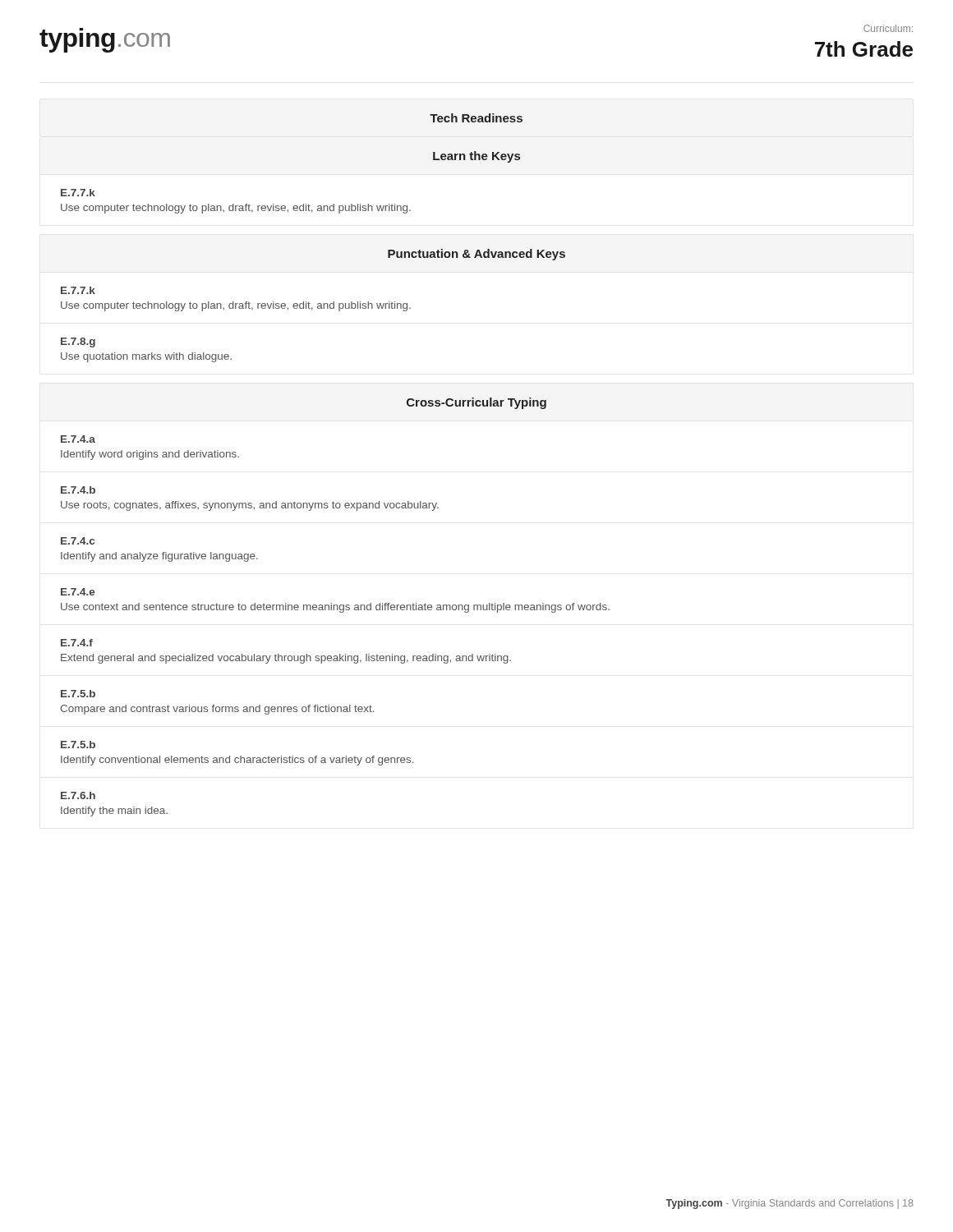Screen dimensions: 1232x953
Task: Select the text block containing "E.7.5.b Identify conventional elements"
Action: tap(78, 745)
